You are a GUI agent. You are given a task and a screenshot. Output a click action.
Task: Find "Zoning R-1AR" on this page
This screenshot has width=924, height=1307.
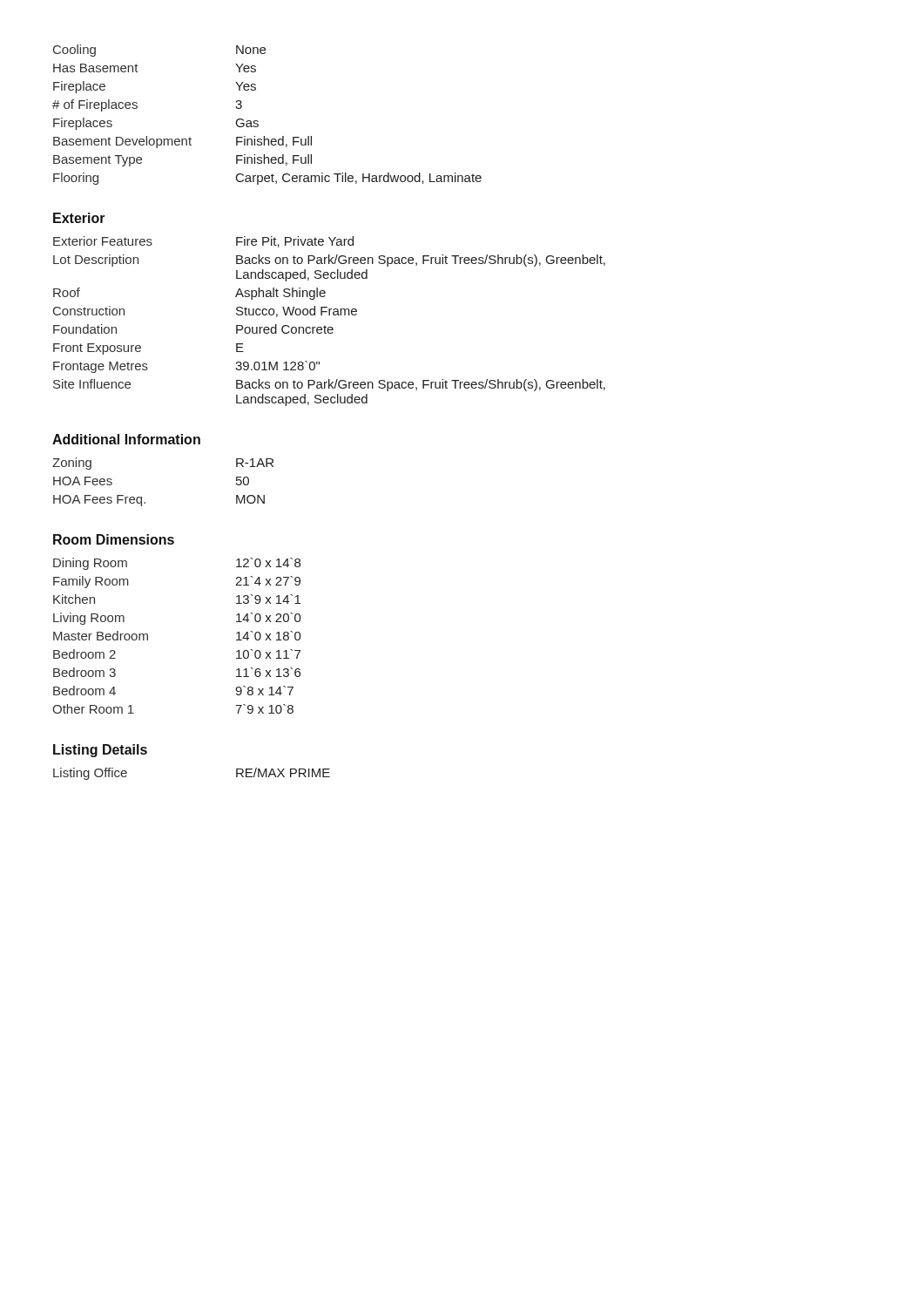point(69,463)
